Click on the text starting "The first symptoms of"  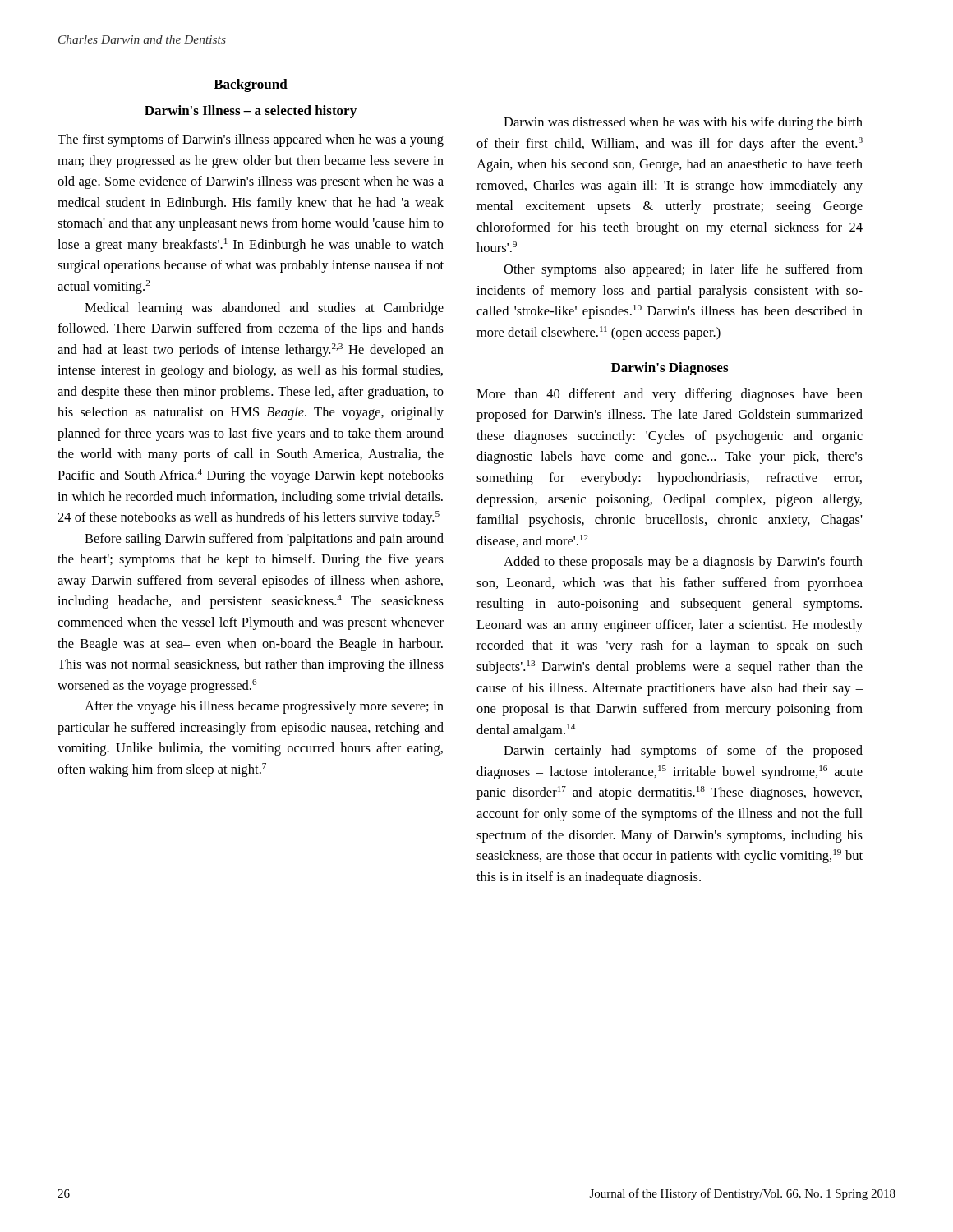(x=251, y=454)
